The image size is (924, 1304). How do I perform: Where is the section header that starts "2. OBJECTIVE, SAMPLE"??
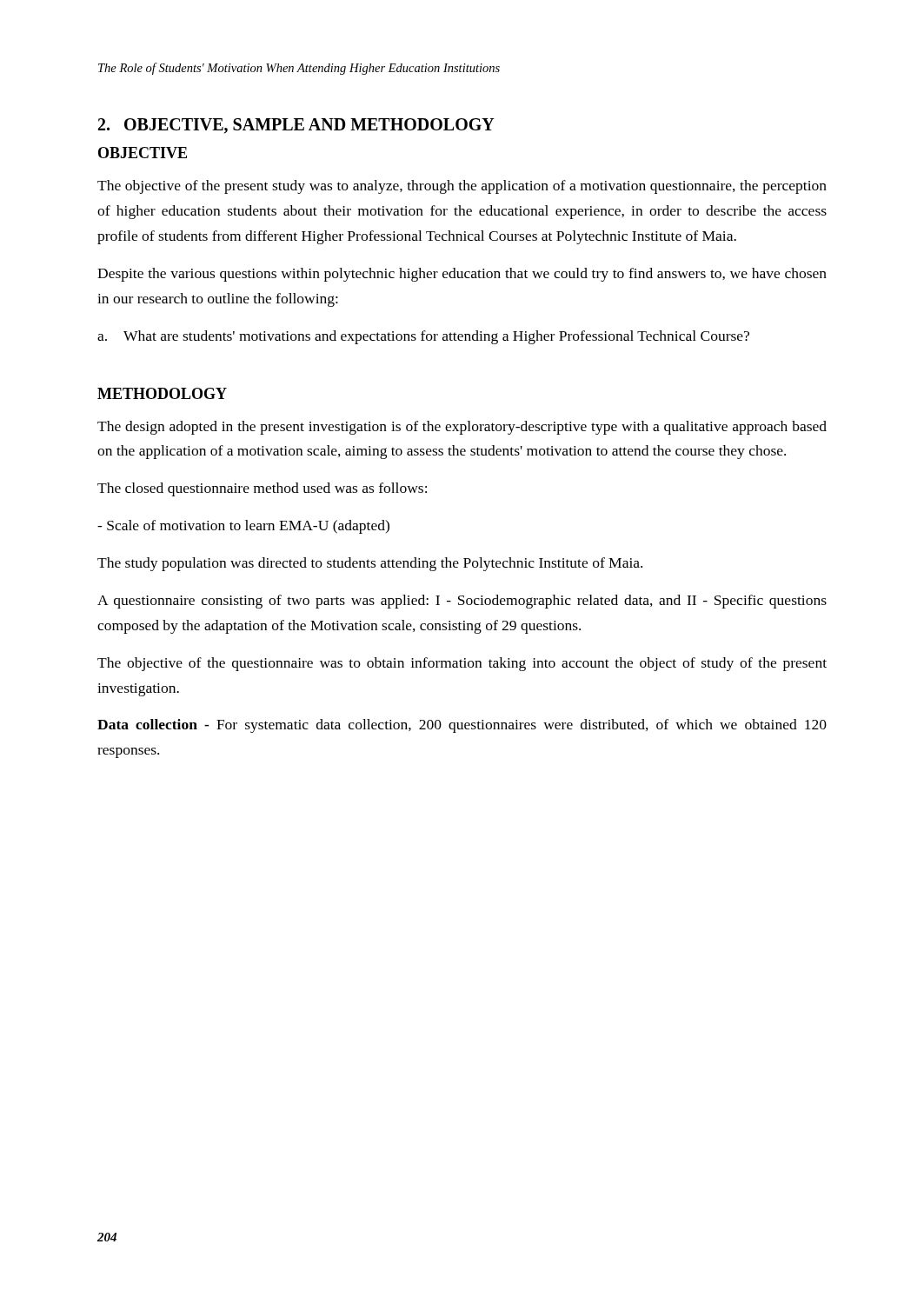[x=296, y=125]
